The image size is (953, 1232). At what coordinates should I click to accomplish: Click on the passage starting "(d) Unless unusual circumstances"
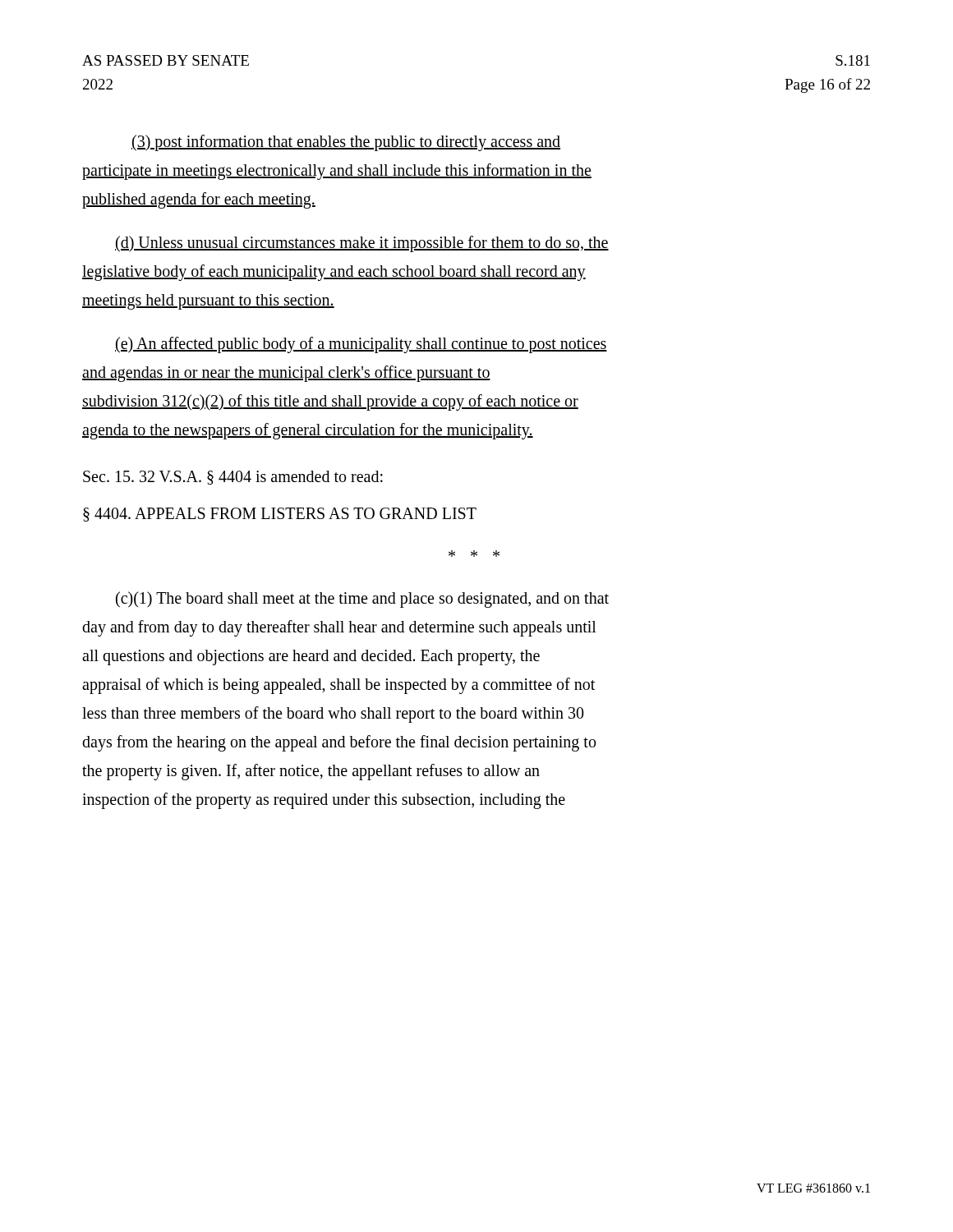tap(476, 271)
